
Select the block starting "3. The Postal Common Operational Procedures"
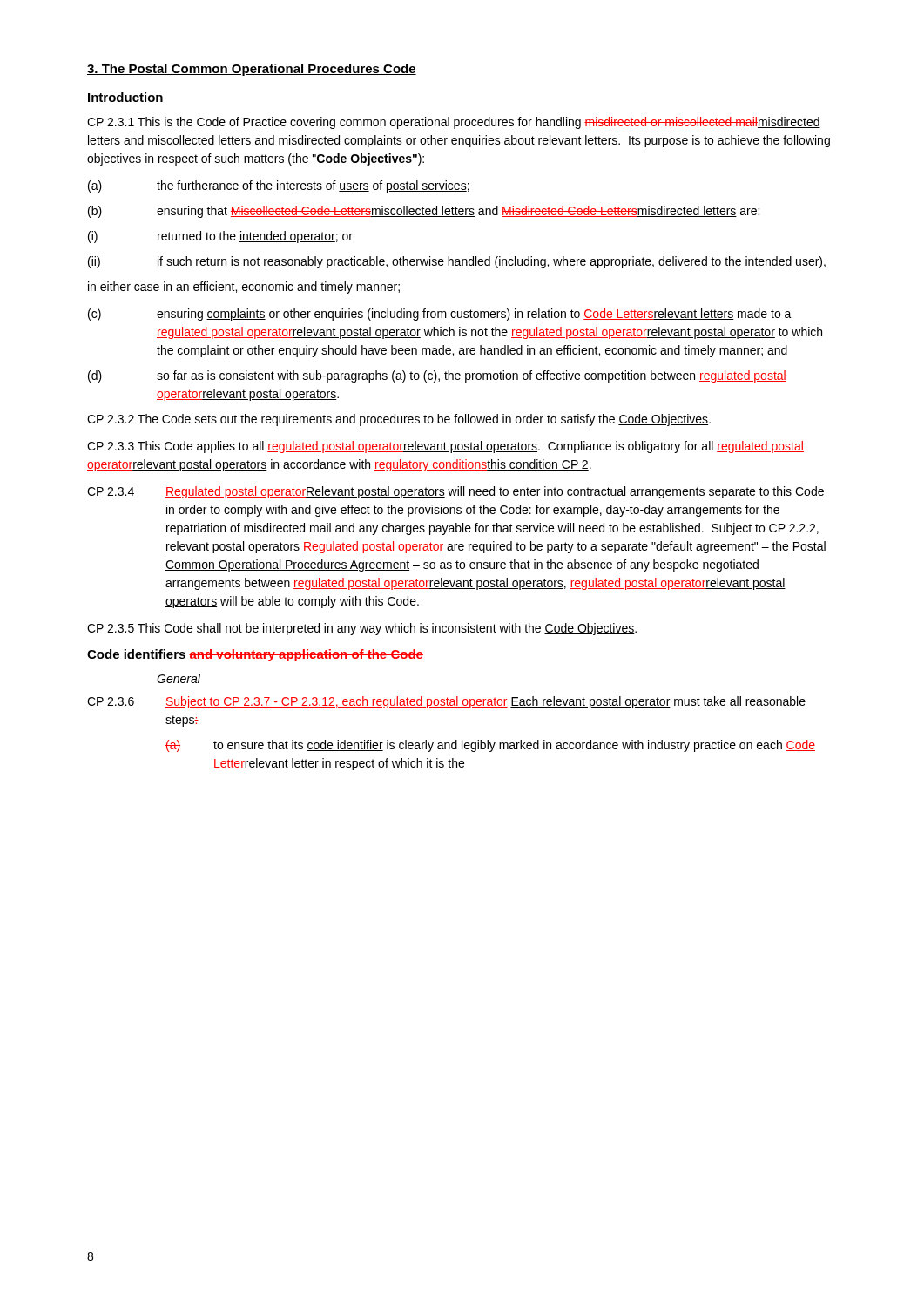pos(252,68)
